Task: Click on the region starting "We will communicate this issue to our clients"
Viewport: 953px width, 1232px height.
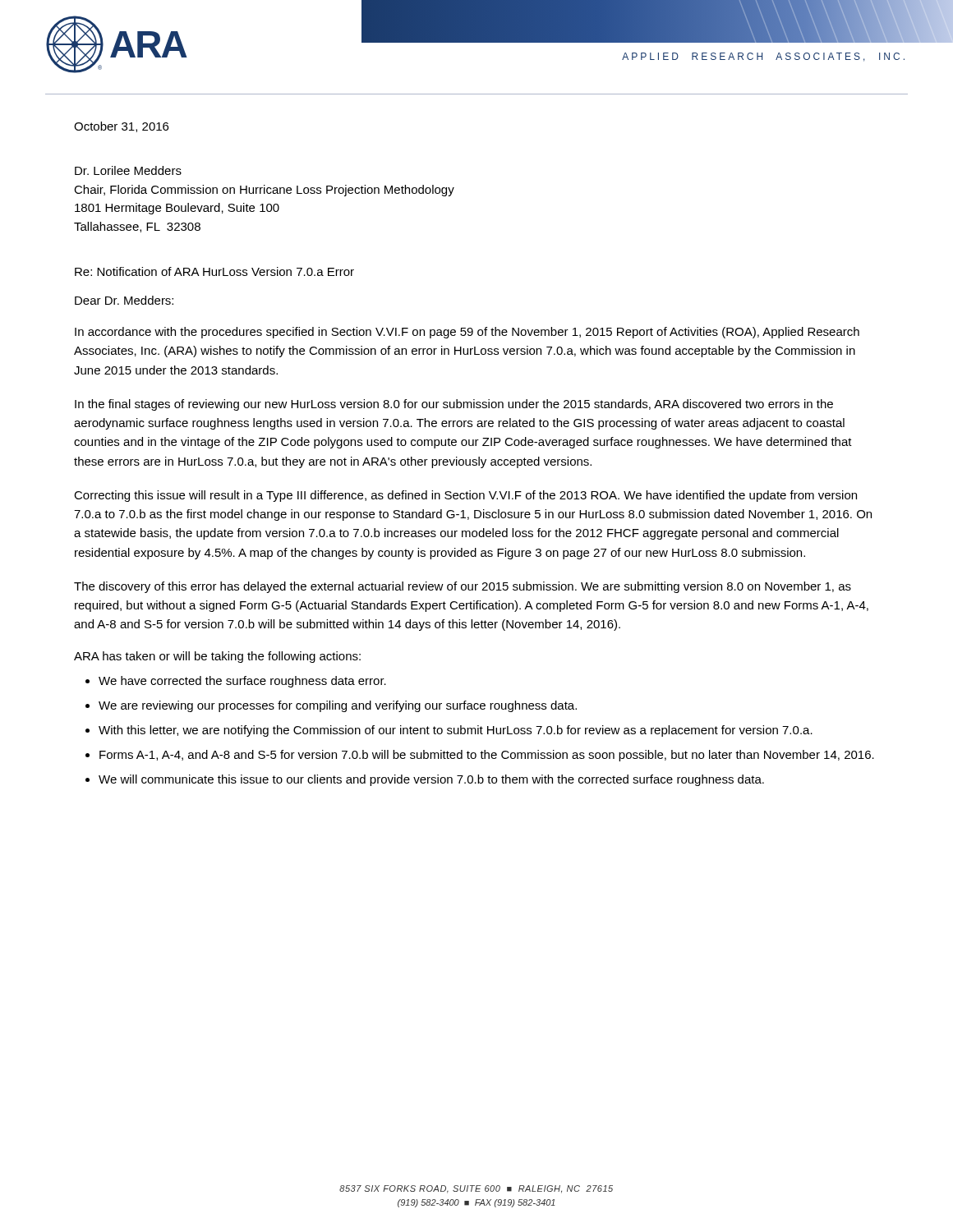Action: click(432, 779)
